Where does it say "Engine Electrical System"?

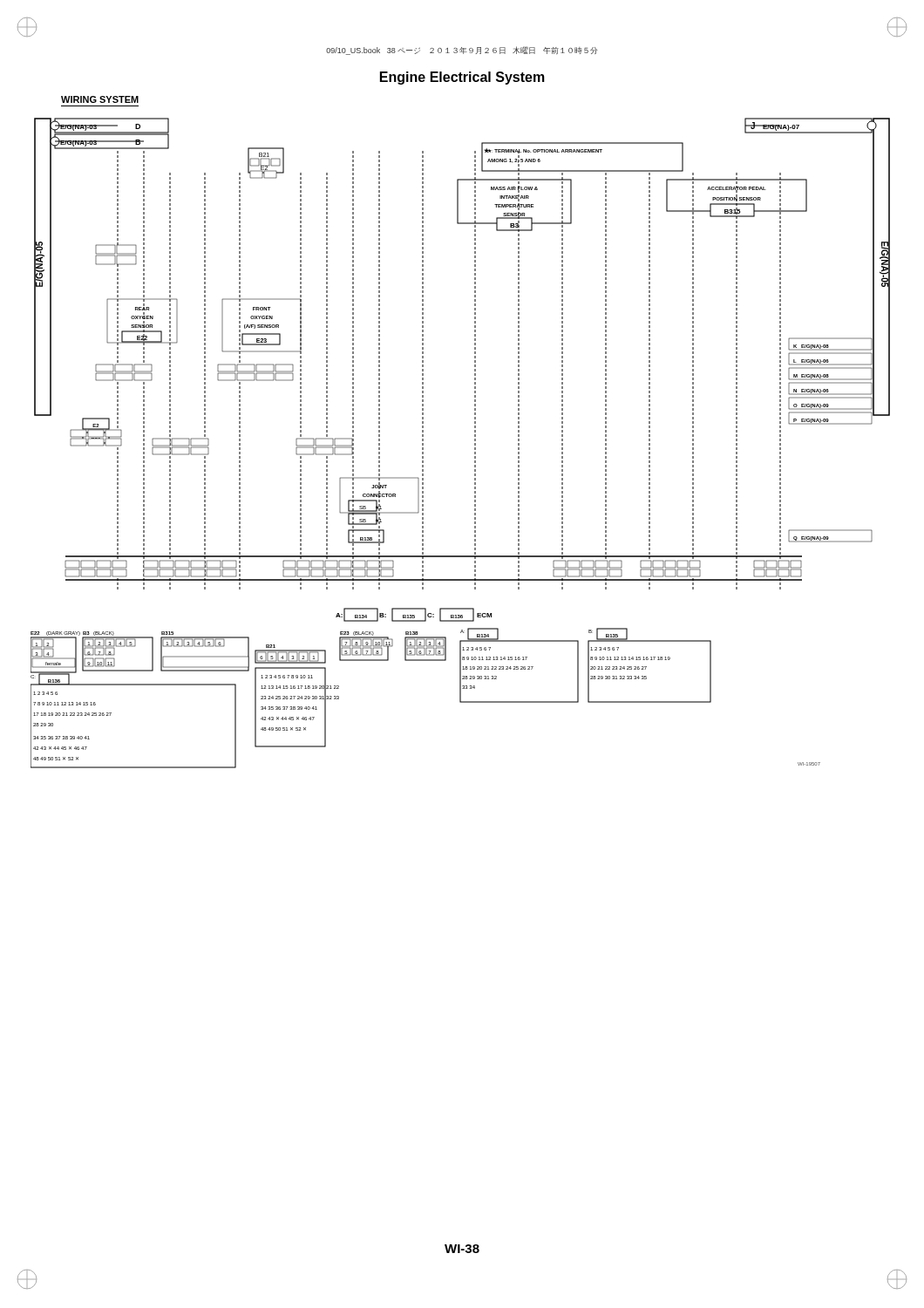[462, 77]
